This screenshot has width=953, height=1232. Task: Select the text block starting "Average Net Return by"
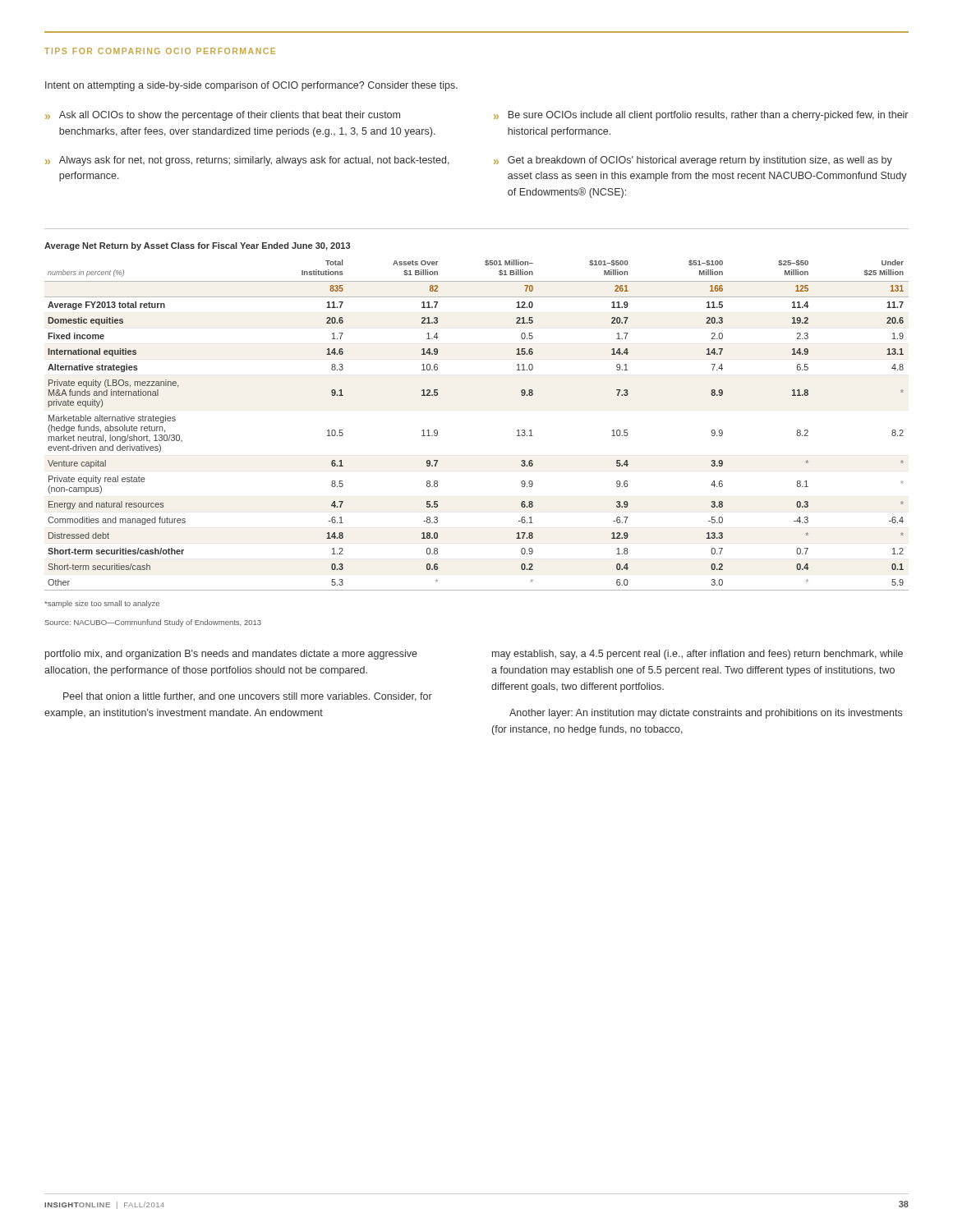click(197, 246)
